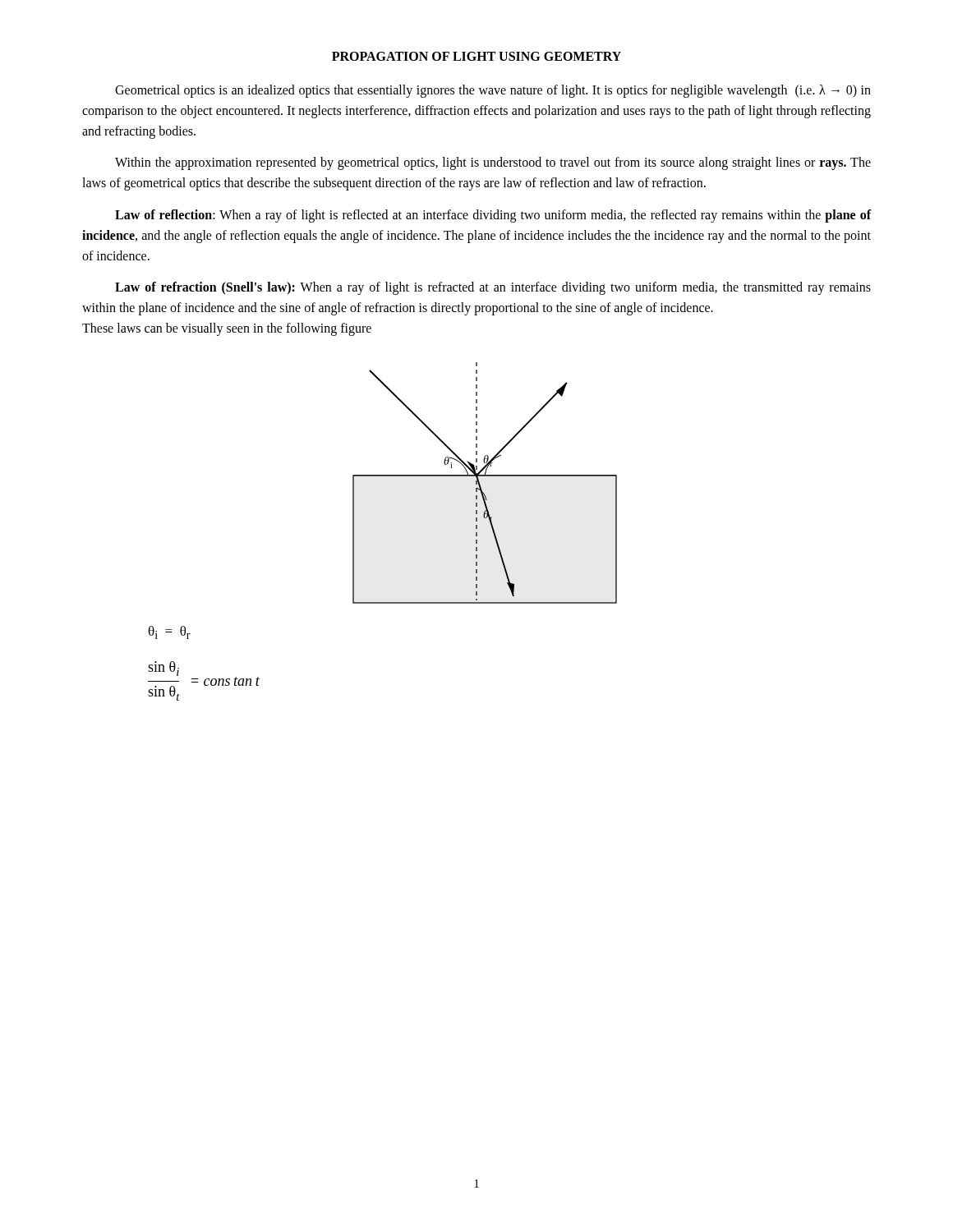Point to the block beginning "Within the approximation represented"
Image resolution: width=953 pixels, height=1232 pixels.
[476, 173]
